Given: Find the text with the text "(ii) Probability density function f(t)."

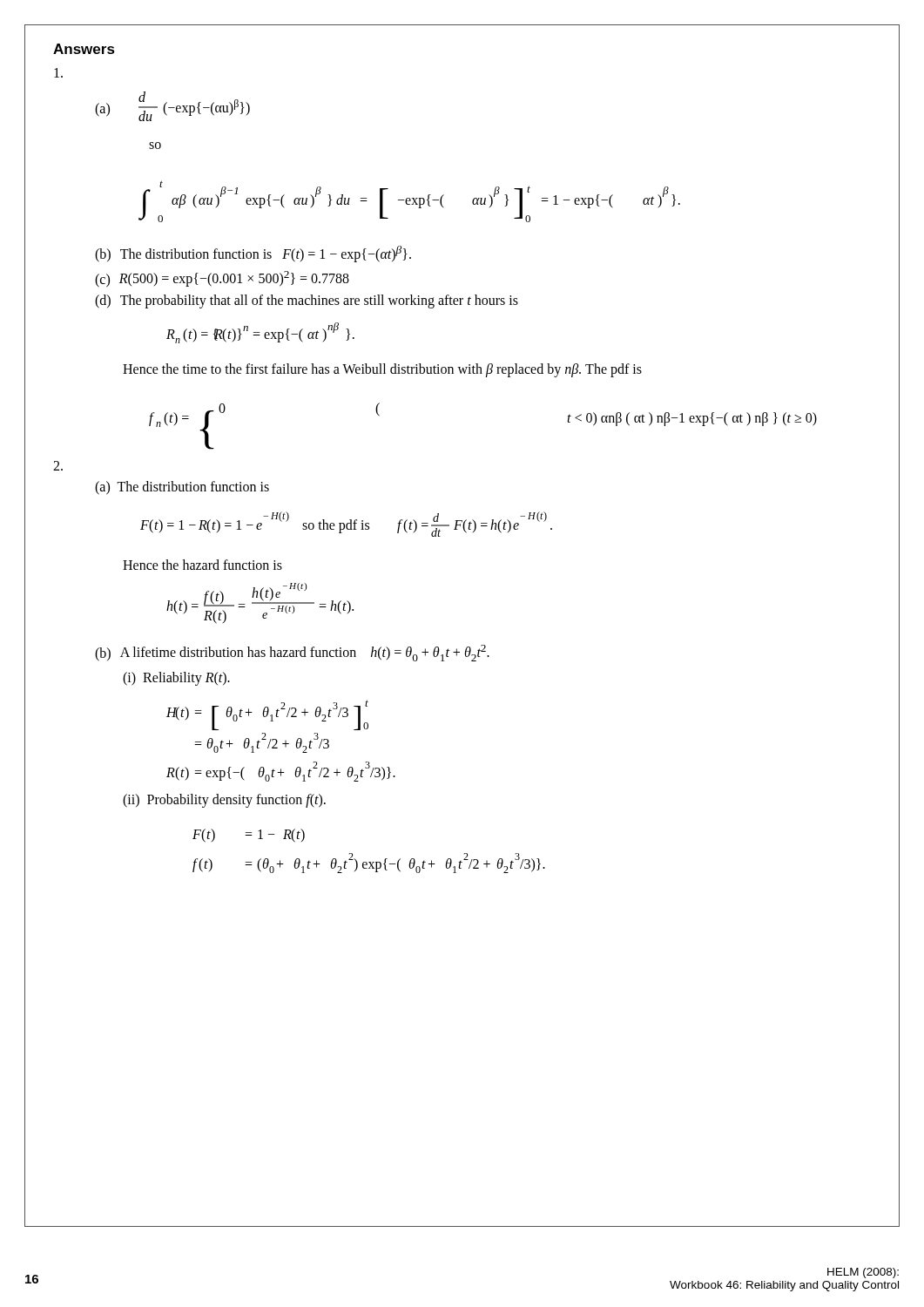Looking at the screenshot, I should pos(225,799).
